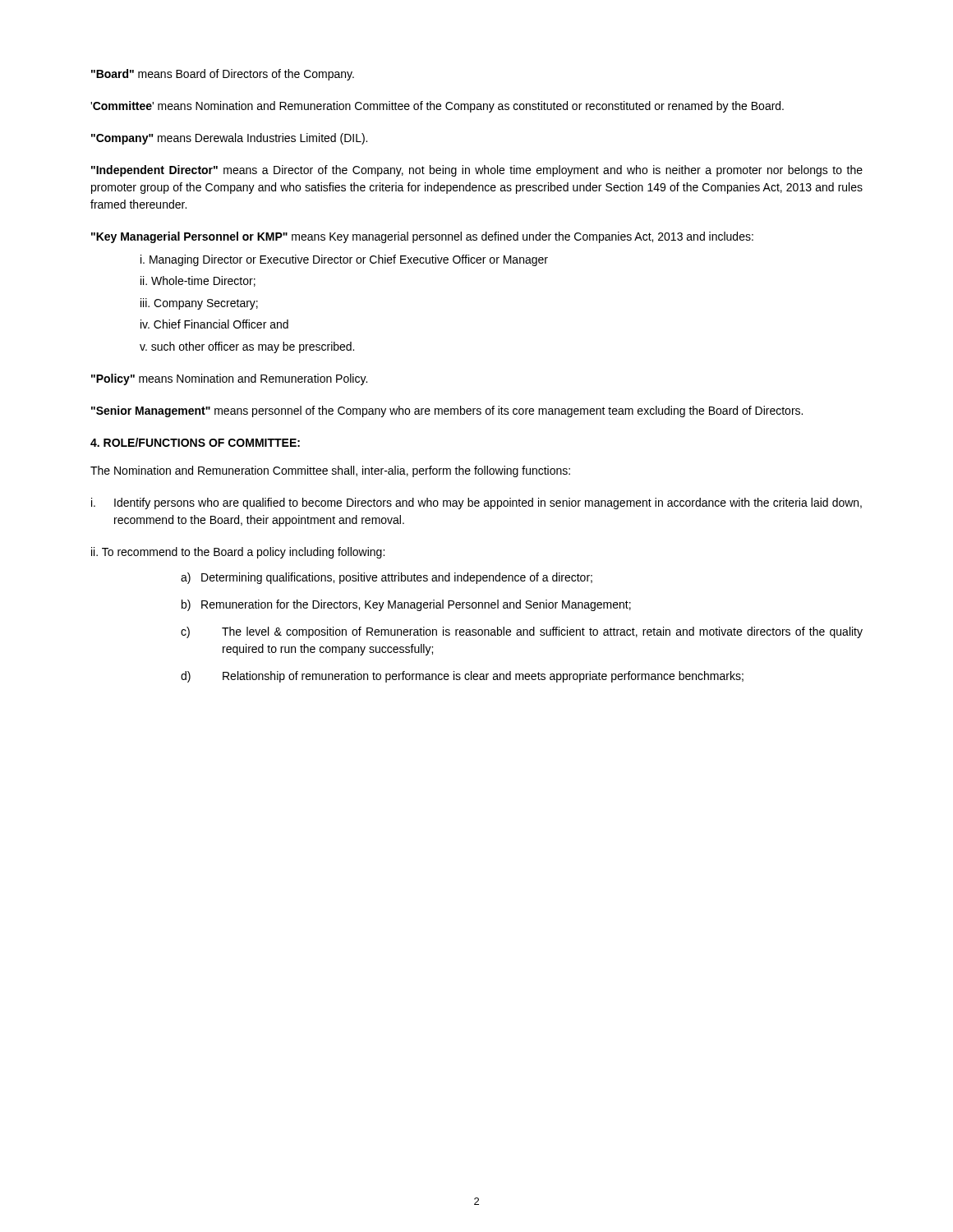953x1232 pixels.
Task: Find the text block that reads "'Committee' means Nomination"
Action: click(437, 106)
